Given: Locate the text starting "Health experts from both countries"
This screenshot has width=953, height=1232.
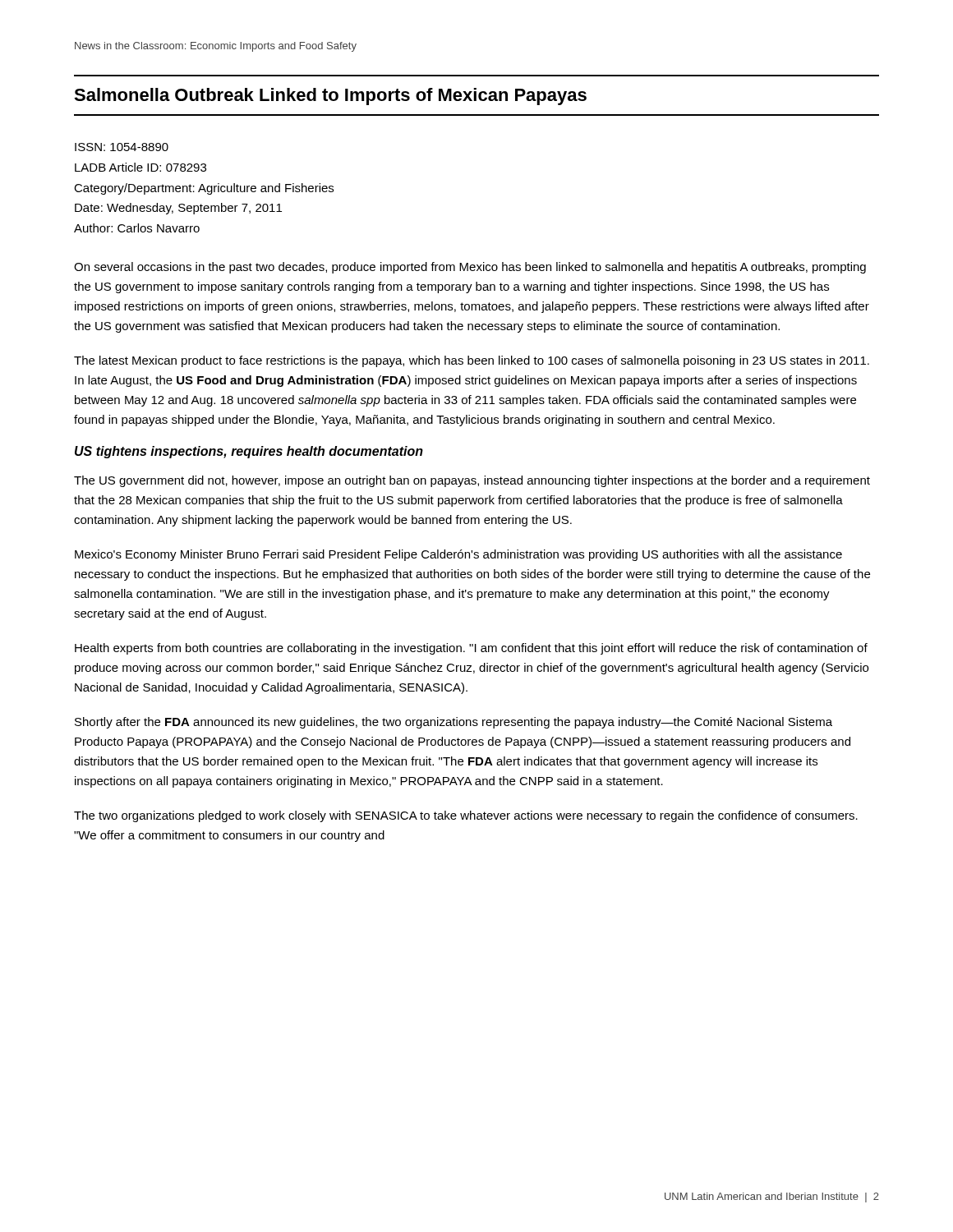Looking at the screenshot, I should [471, 667].
